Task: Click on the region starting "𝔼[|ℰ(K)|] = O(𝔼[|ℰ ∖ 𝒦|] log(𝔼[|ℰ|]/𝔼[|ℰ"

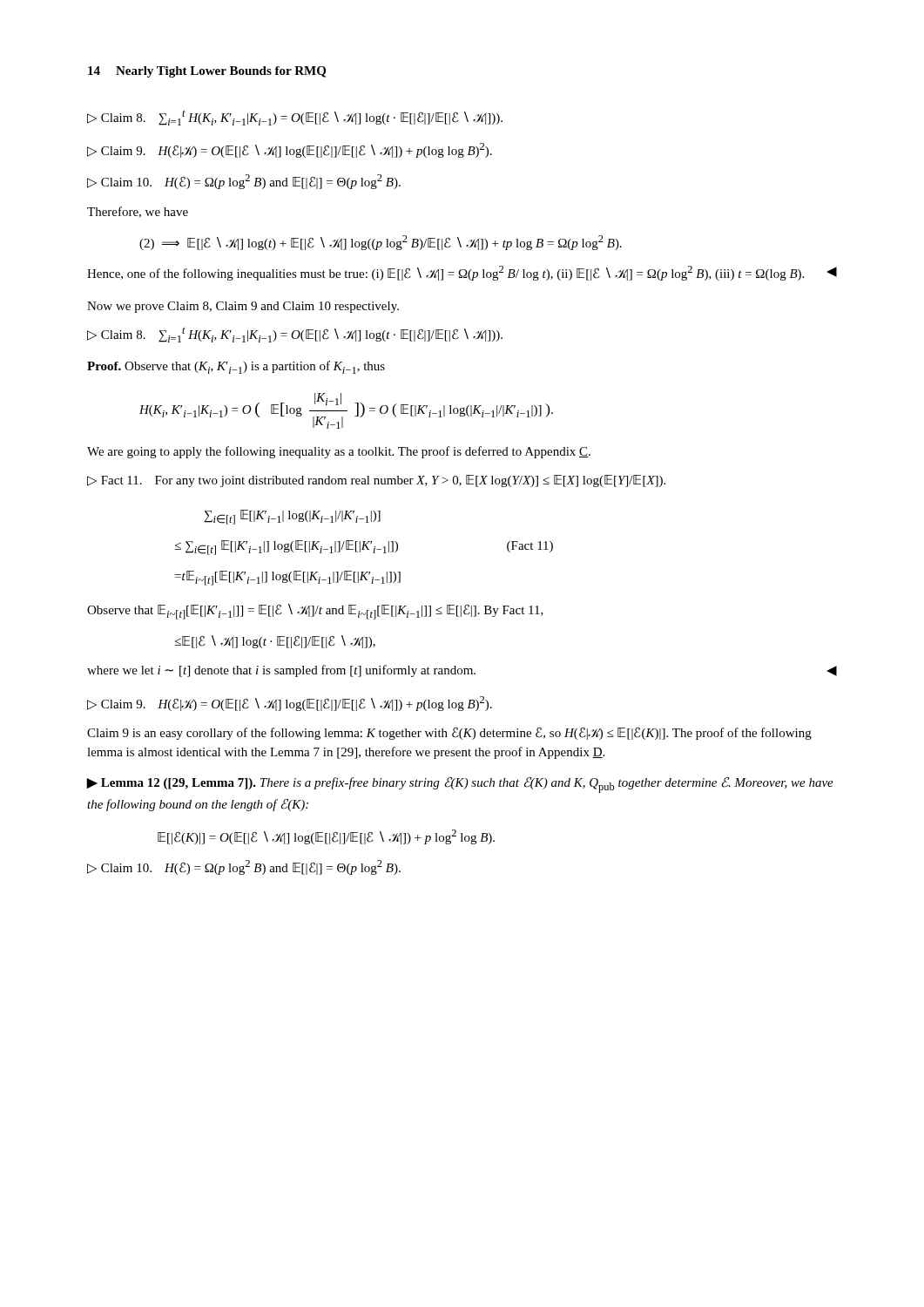Action: (326, 835)
